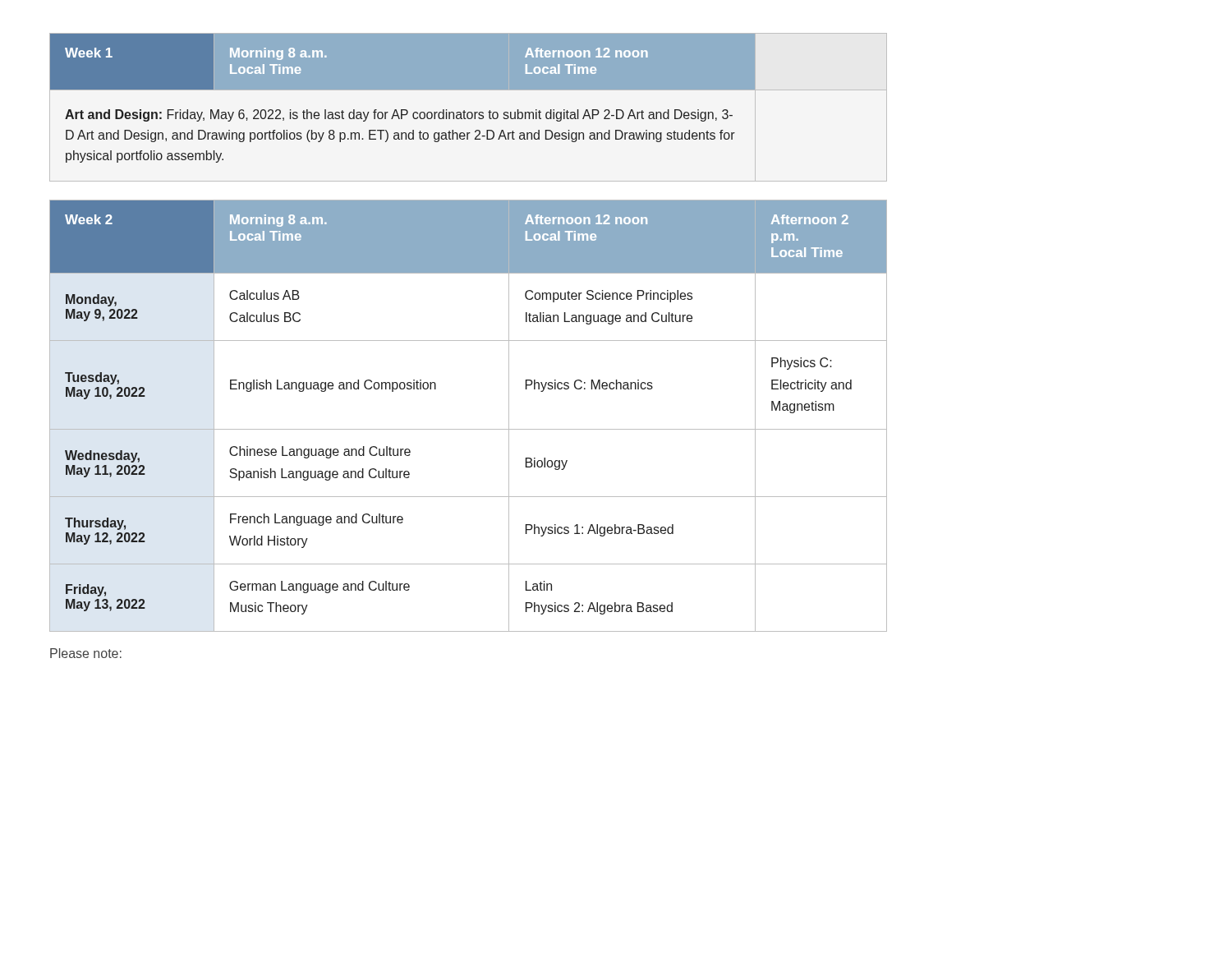Locate the table with the text "Art and Design: Friday, May"
This screenshot has width=1232, height=953.
click(x=468, y=107)
